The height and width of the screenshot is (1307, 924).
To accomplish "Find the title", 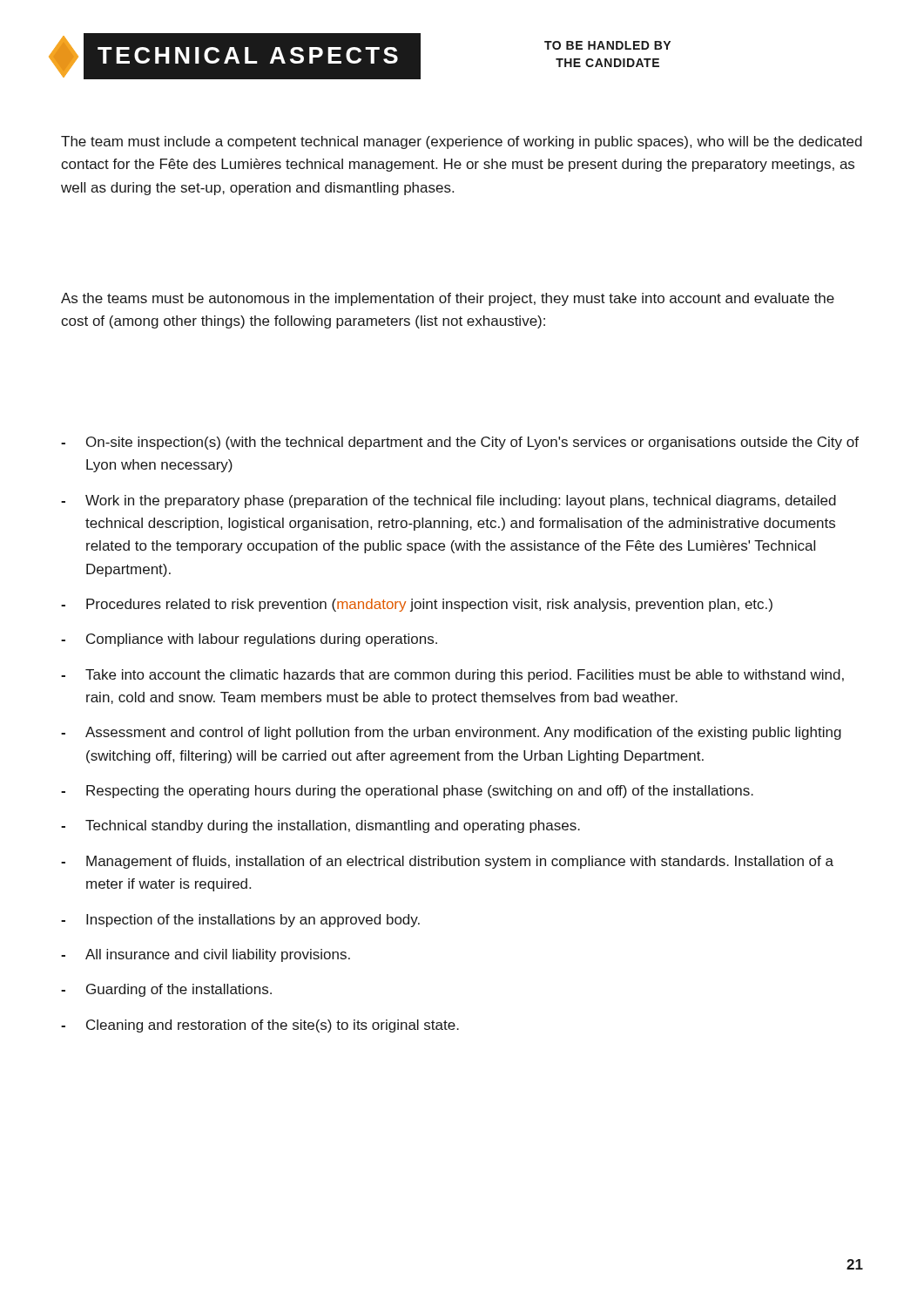I will (x=232, y=56).
